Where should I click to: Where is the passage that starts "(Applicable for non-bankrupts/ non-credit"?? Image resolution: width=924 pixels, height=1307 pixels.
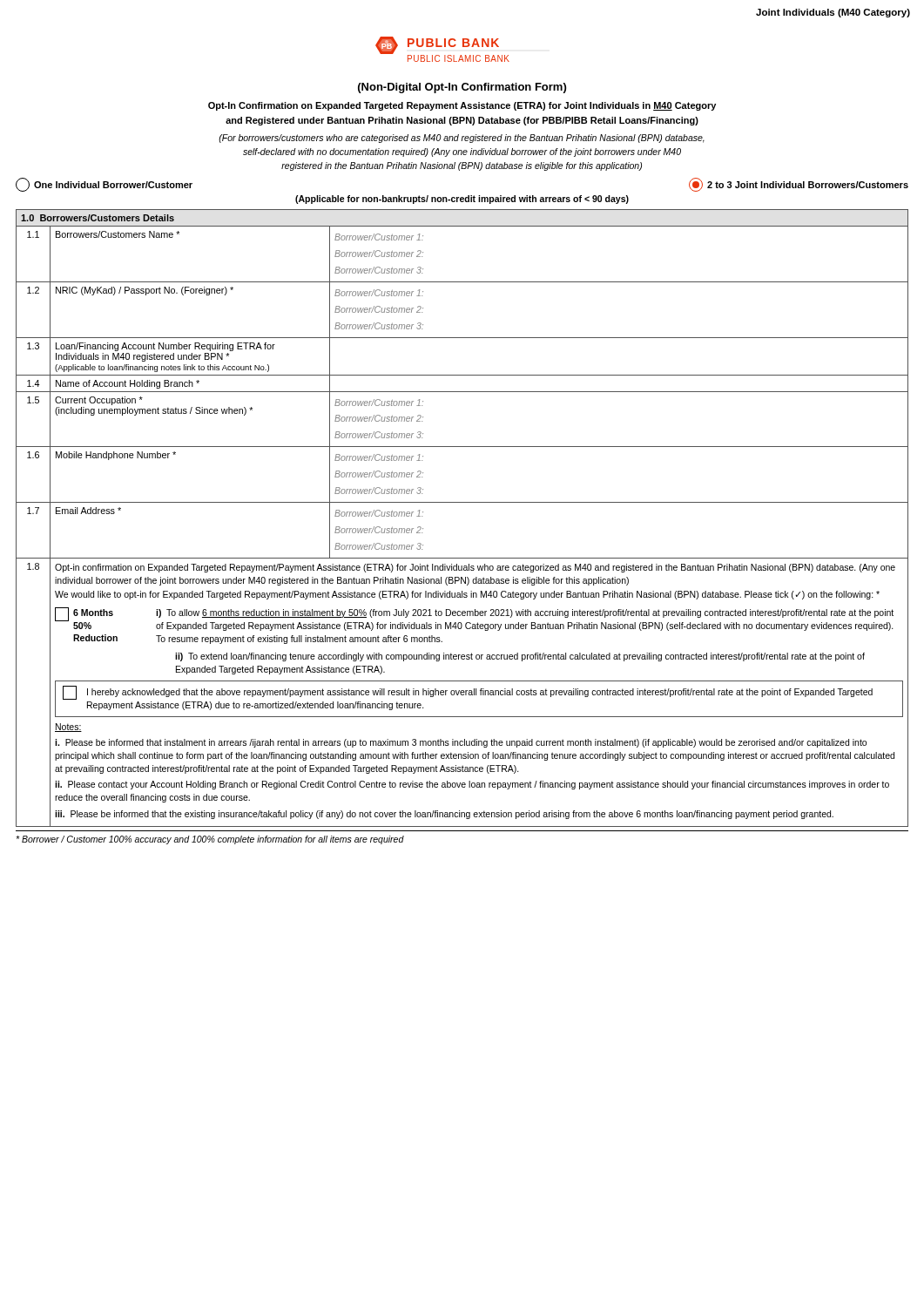click(462, 199)
